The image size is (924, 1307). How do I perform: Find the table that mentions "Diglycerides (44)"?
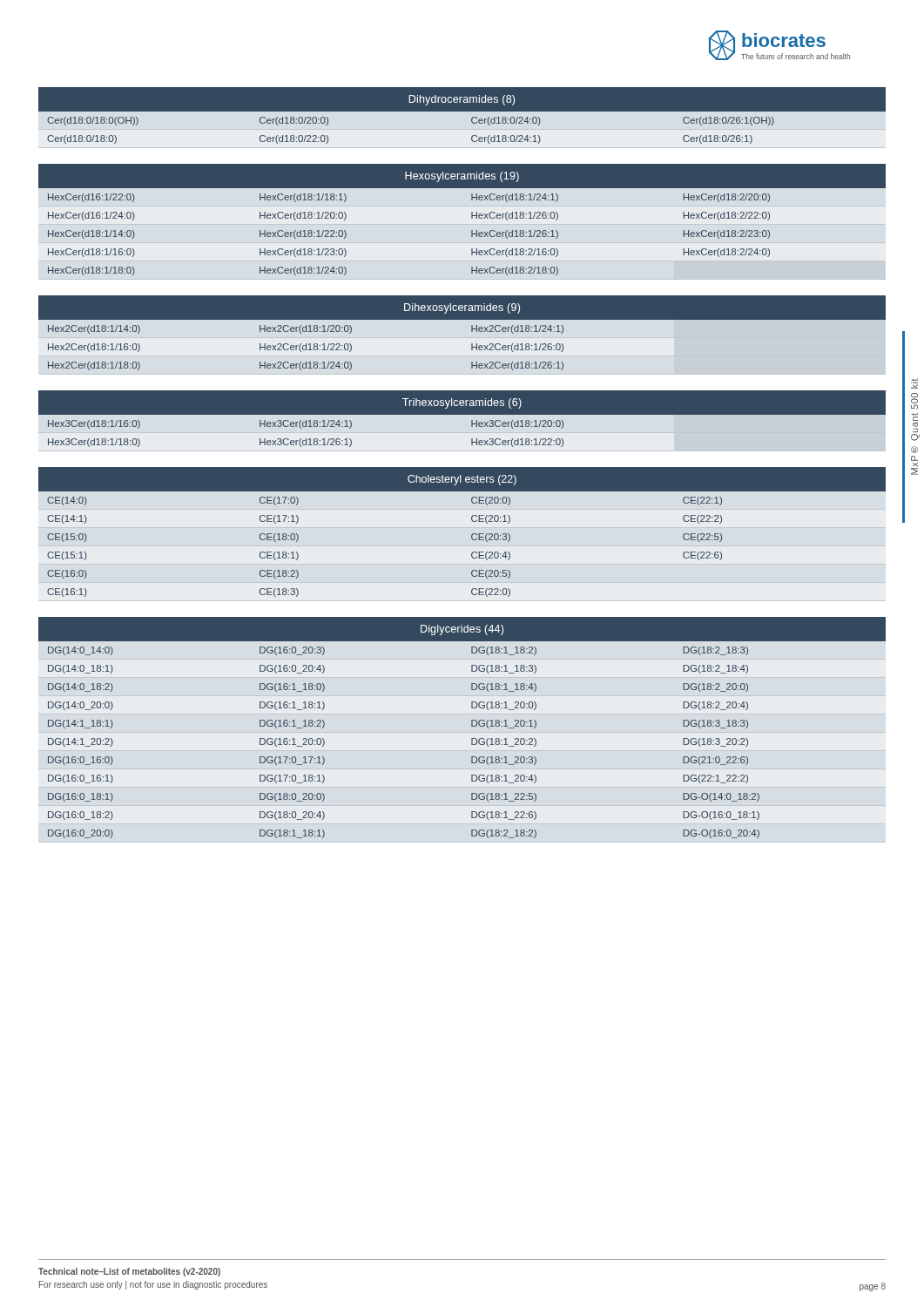462,730
